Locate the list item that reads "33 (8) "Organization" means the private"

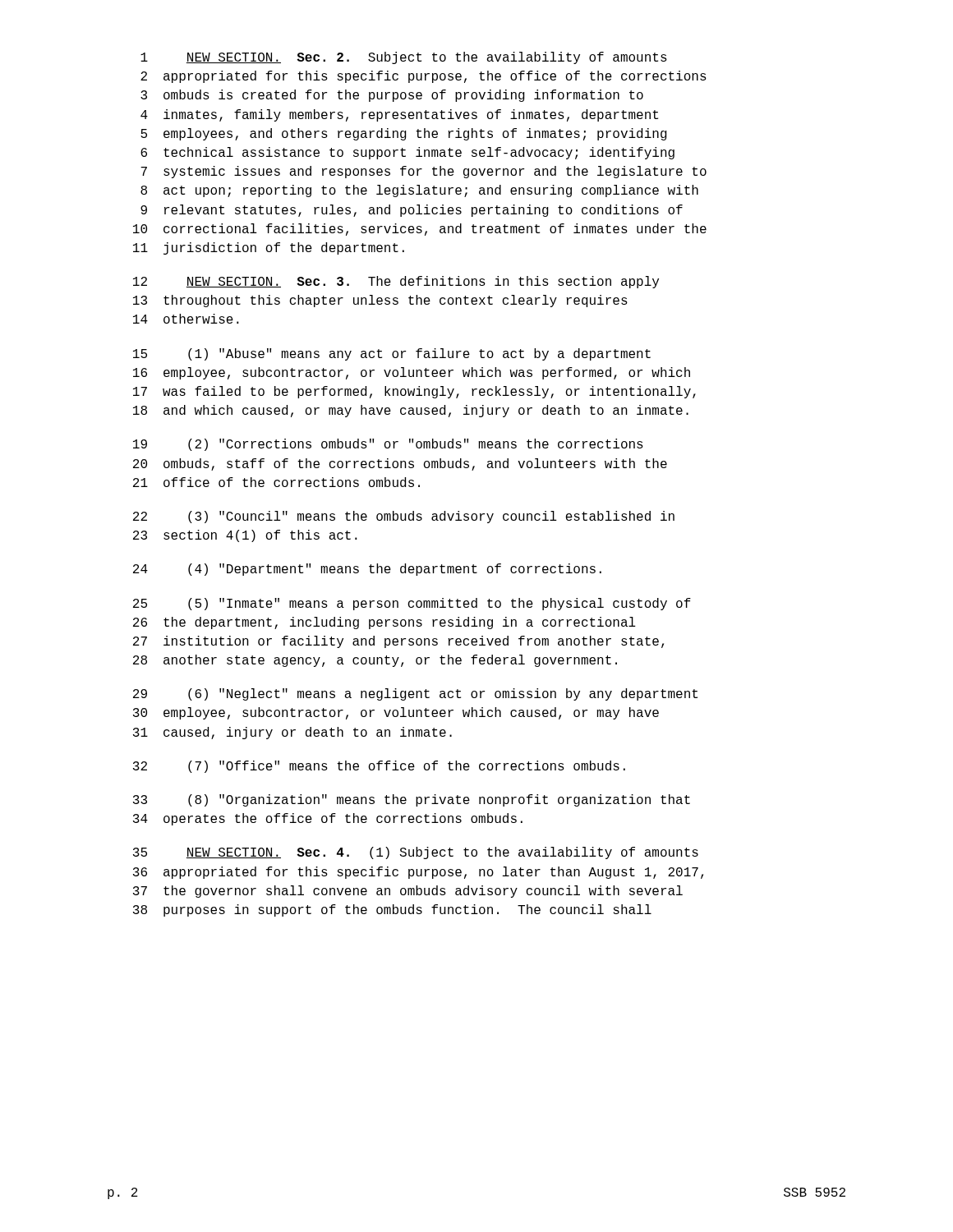click(476, 801)
